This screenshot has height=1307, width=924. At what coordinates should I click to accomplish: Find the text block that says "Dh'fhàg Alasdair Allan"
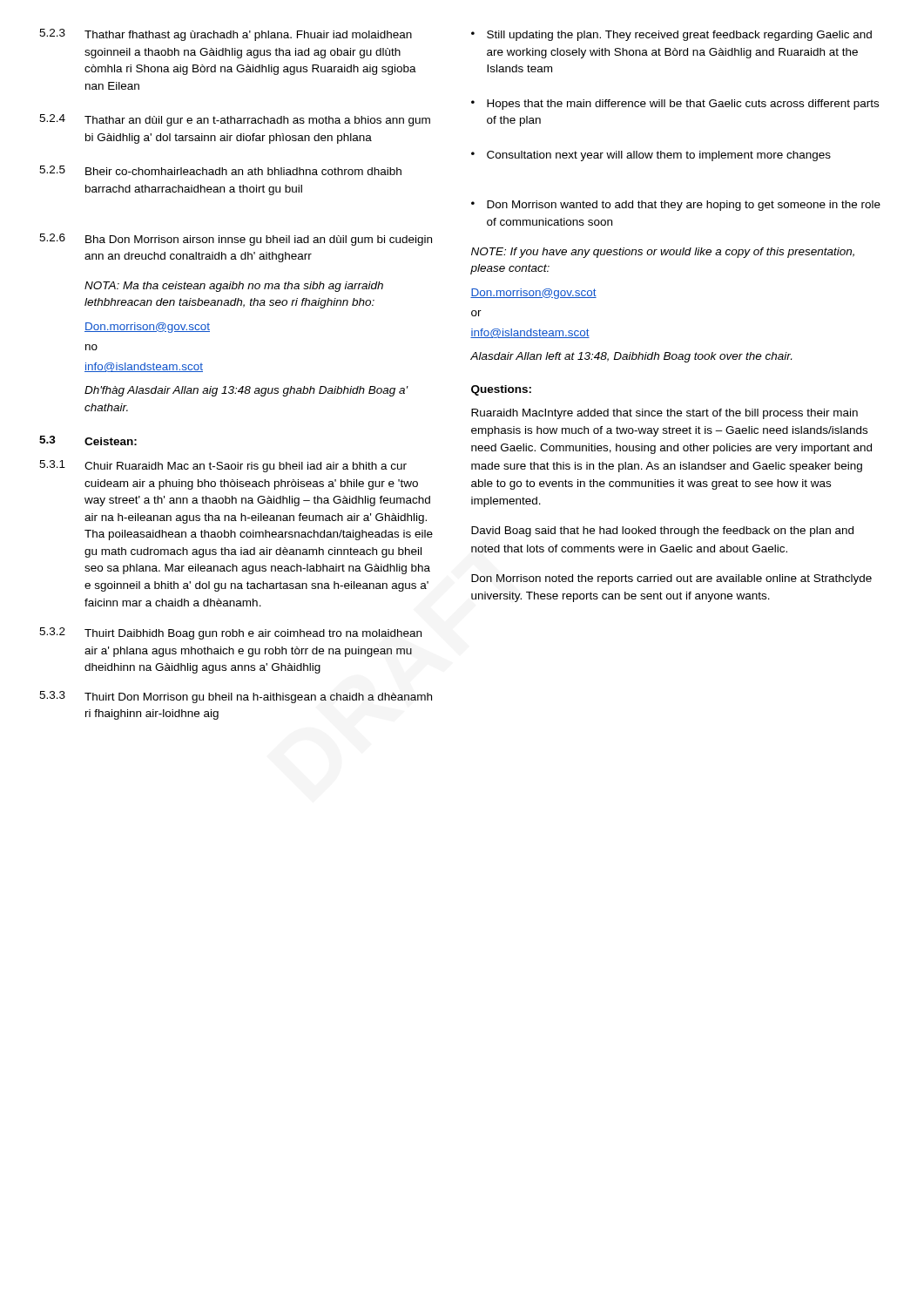(x=246, y=399)
